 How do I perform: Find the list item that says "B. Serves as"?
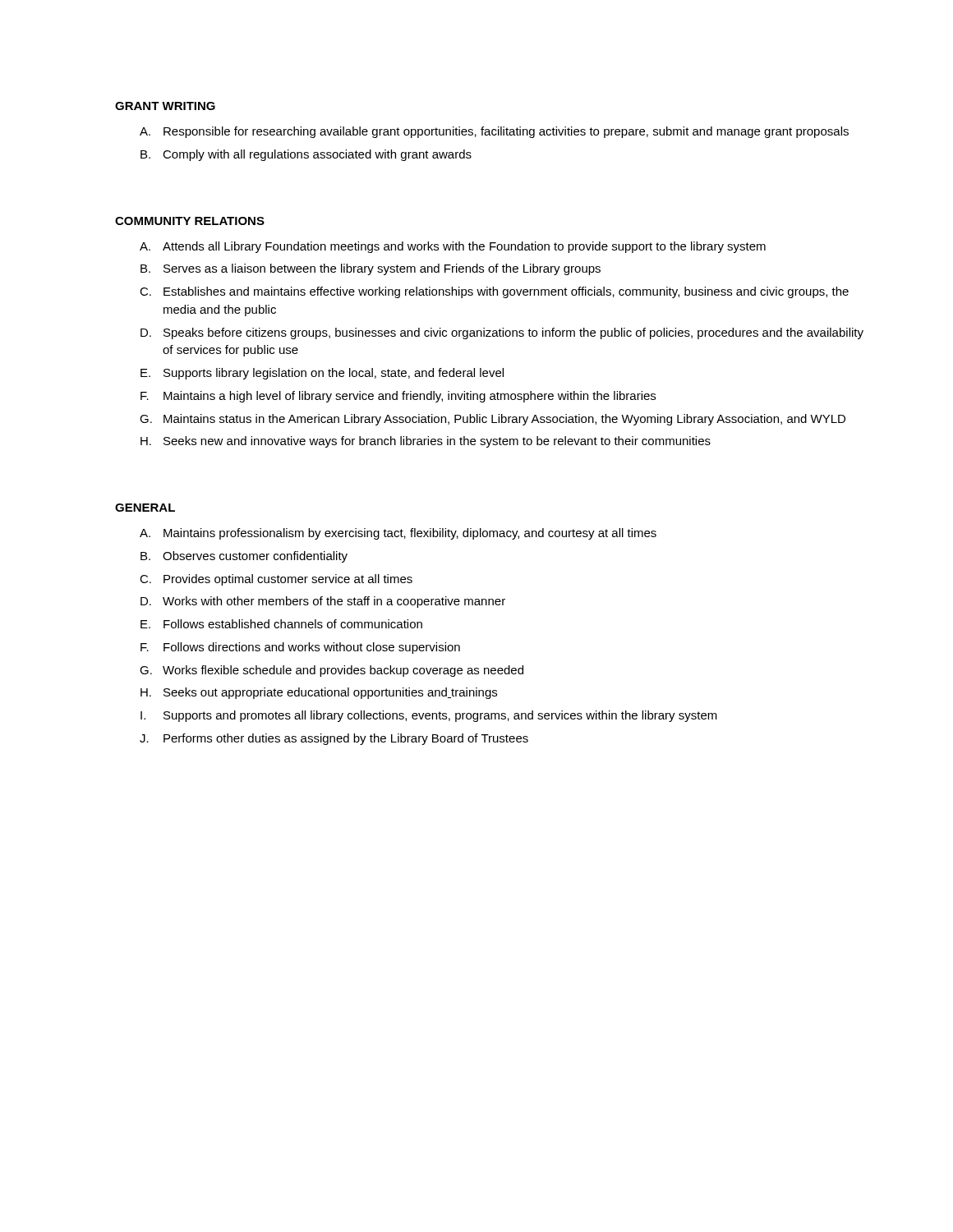(x=505, y=269)
